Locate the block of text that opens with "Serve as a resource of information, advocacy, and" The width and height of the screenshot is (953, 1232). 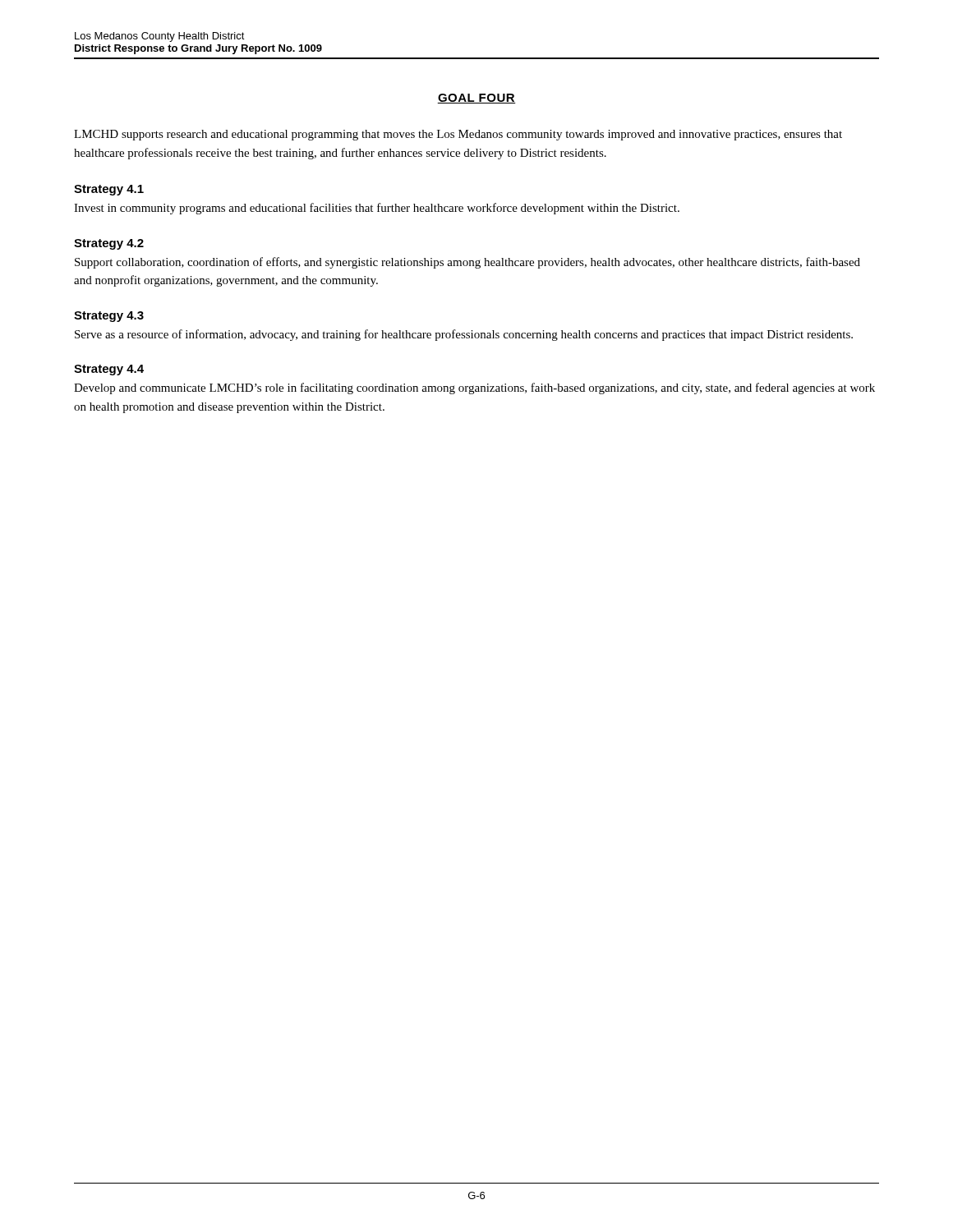tap(464, 334)
